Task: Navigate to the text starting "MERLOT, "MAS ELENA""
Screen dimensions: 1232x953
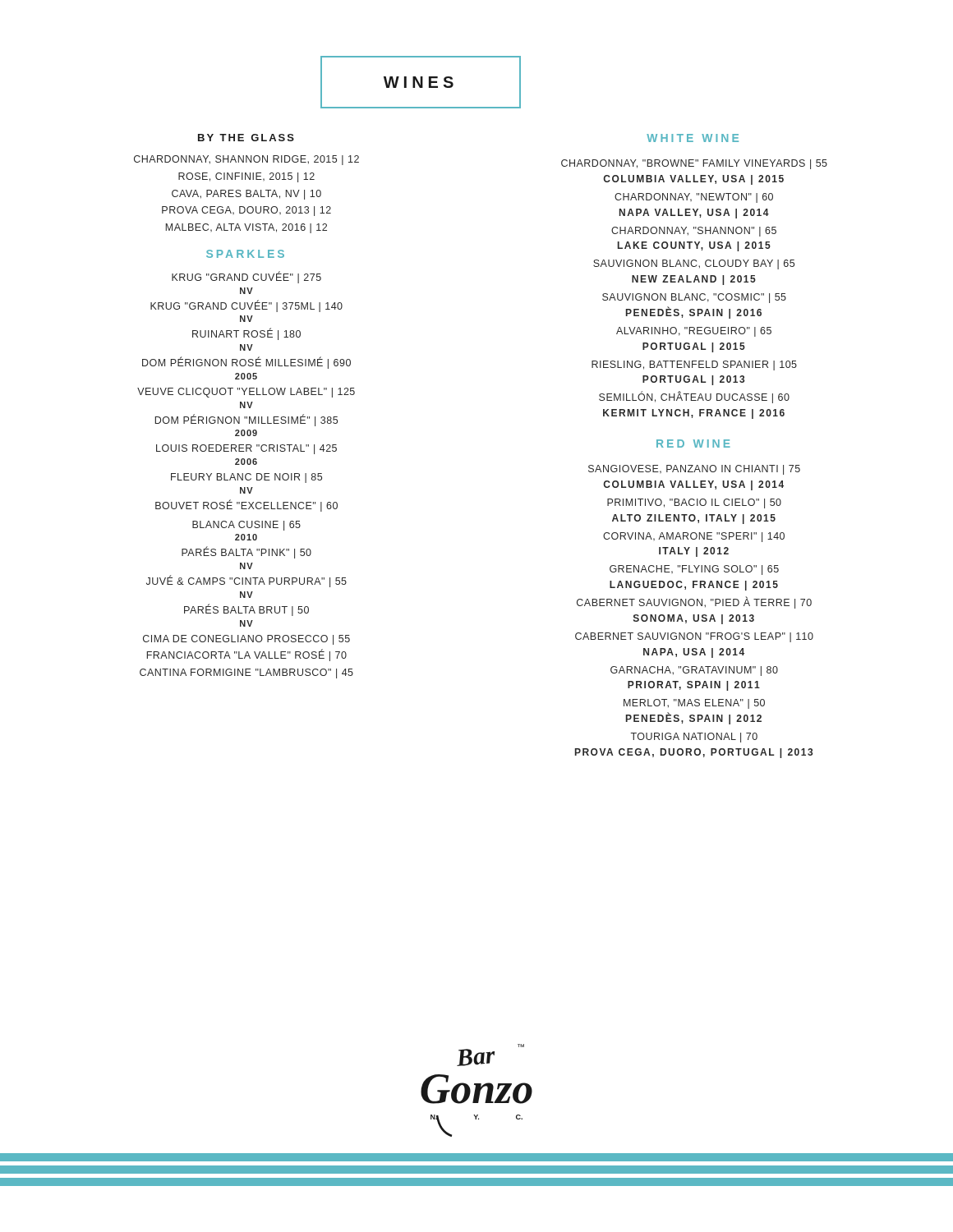Action: (694, 711)
